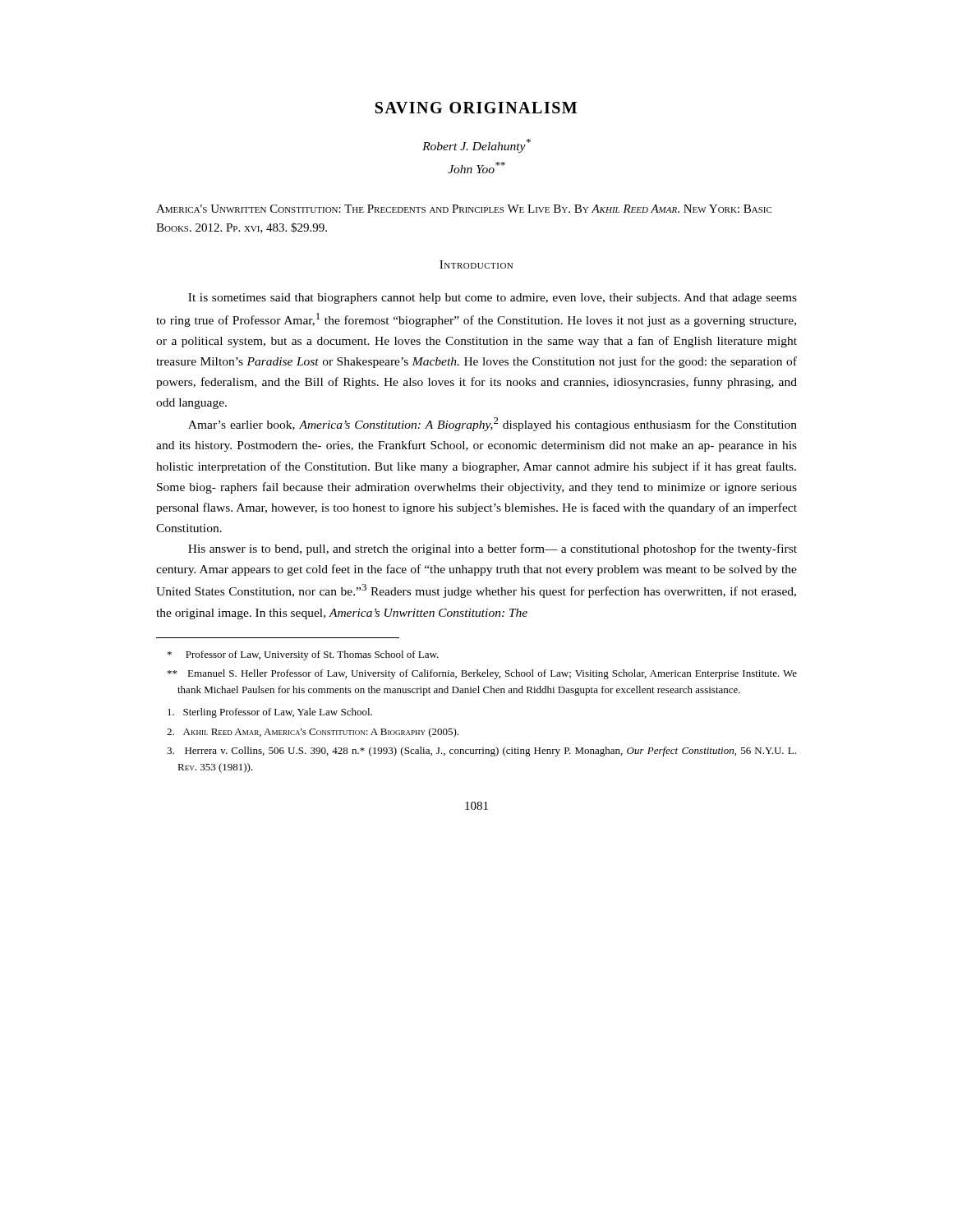Select the footnote with the text "Akhil Reed Amar,"
953x1232 pixels.
pos(308,731)
